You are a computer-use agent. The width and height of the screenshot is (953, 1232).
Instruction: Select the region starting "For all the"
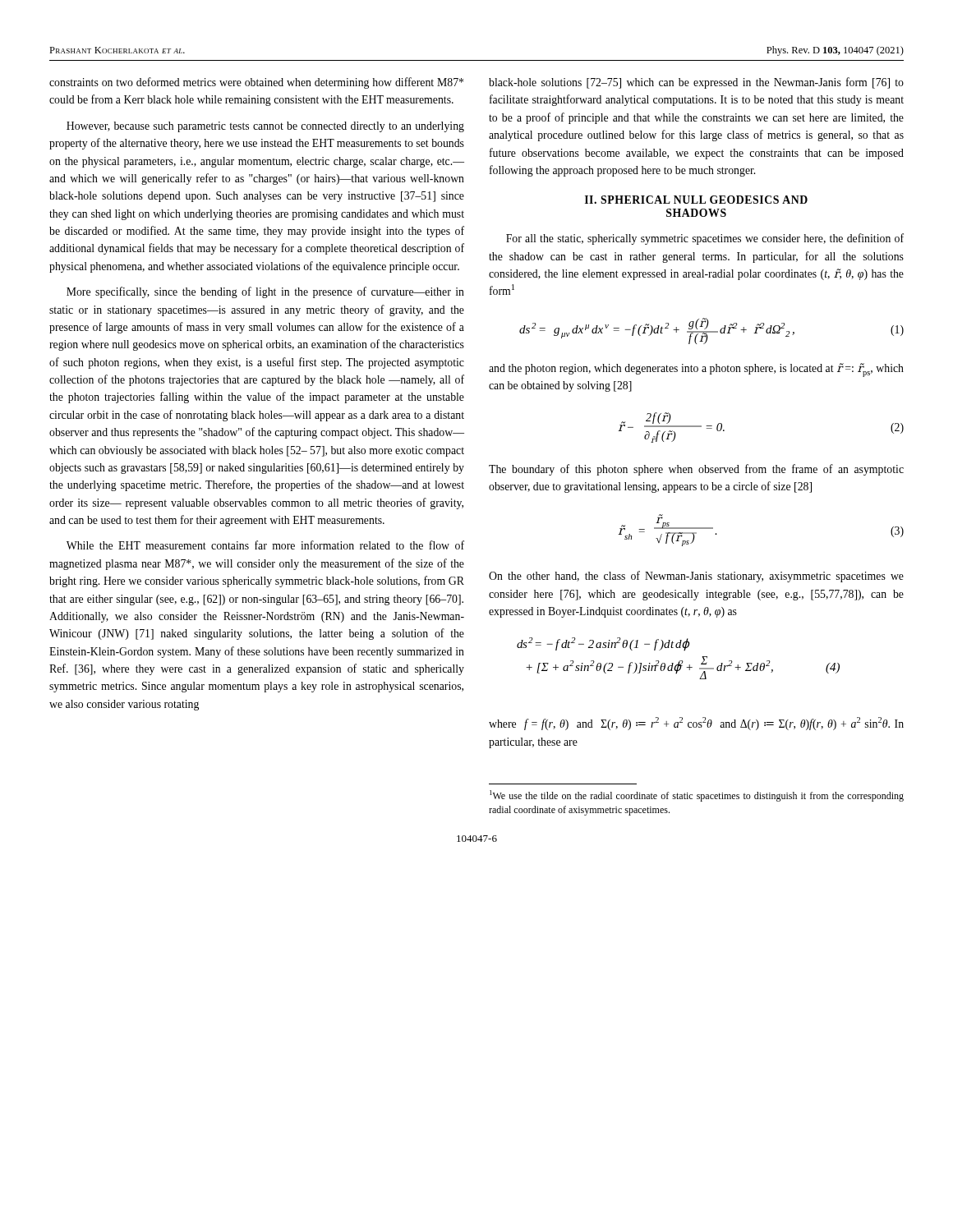pyautogui.click(x=696, y=265)
